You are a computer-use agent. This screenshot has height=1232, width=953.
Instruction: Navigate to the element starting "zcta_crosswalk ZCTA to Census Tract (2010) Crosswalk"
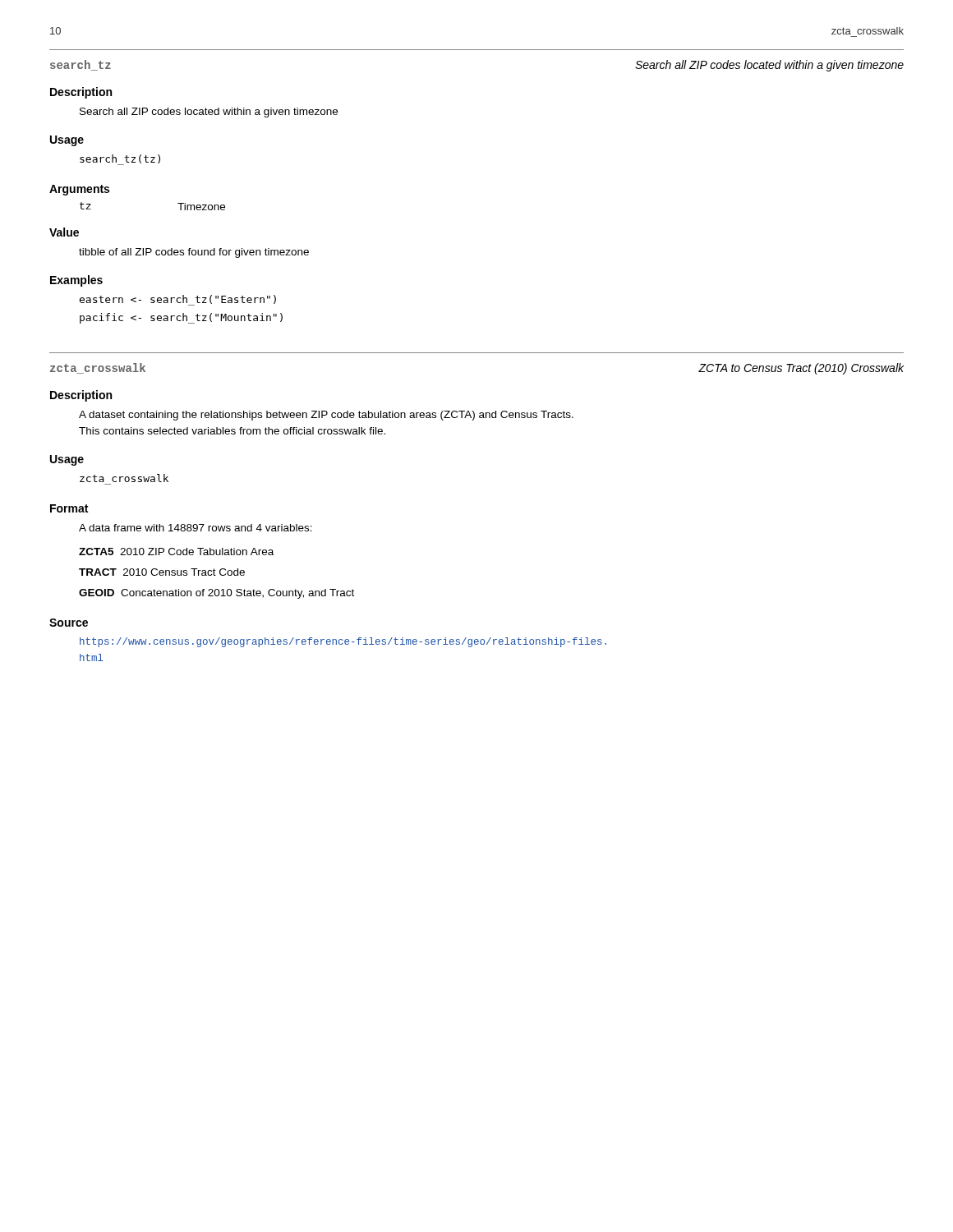tap(94, 368)
